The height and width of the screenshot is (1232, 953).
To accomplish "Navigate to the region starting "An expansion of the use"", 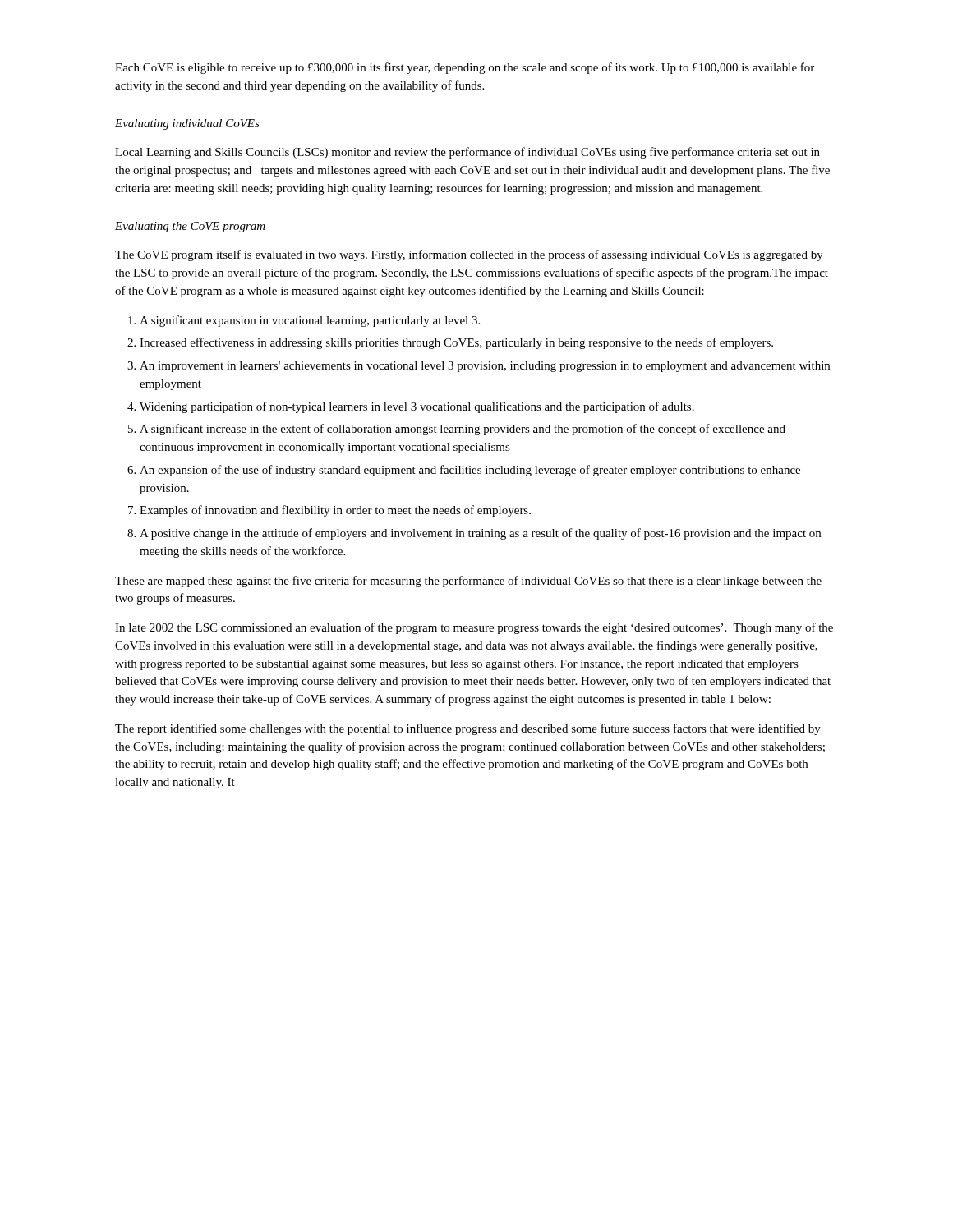I will pos(470,479).
